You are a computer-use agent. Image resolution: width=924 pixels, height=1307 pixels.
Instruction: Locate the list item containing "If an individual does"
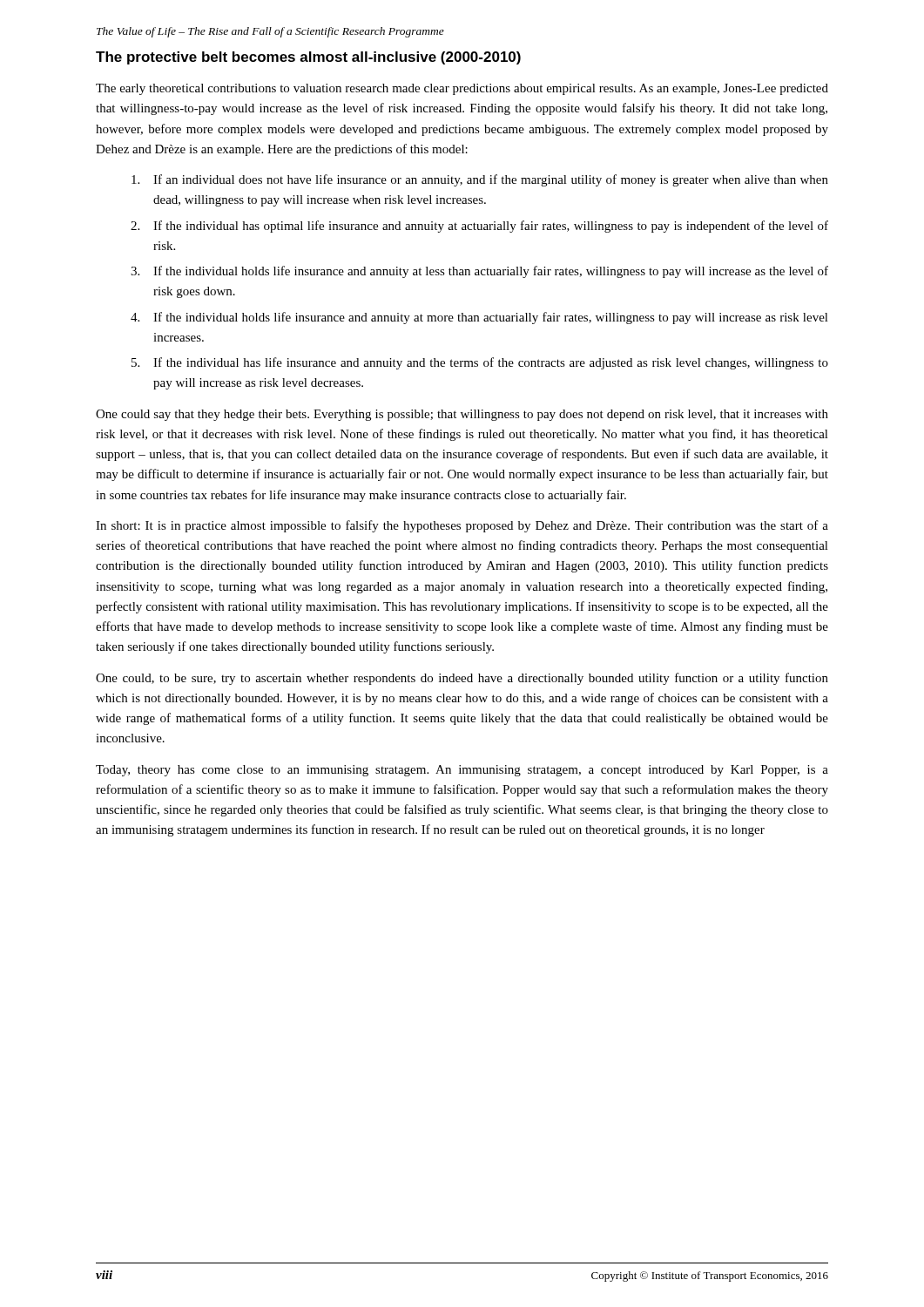coord(479,190)
